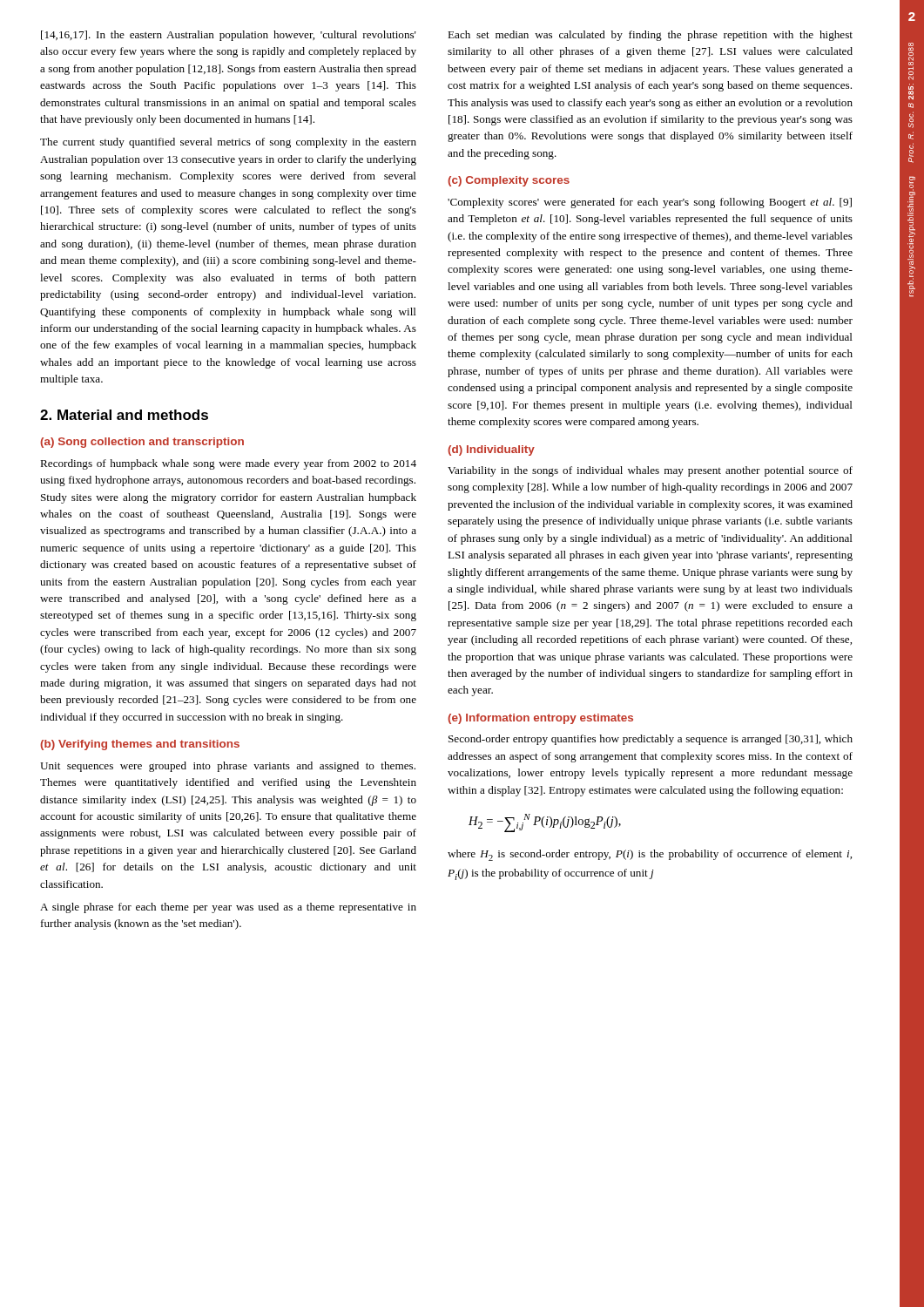Point to "(e) Information entropy estimates"
Screen dimensions: 1307x924
(x=541, y=717)
